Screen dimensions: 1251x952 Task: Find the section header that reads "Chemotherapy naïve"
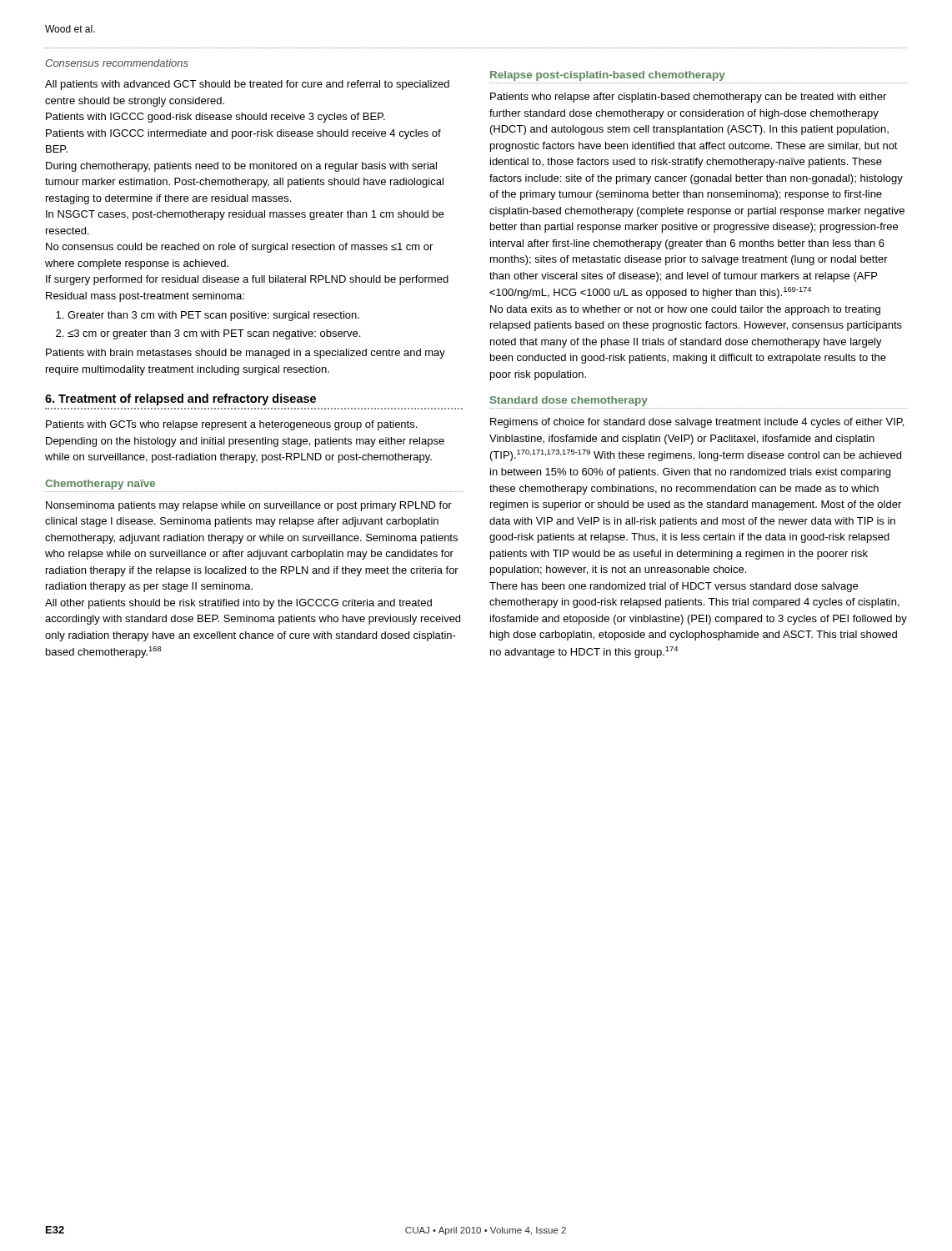[x=100, y=483]
